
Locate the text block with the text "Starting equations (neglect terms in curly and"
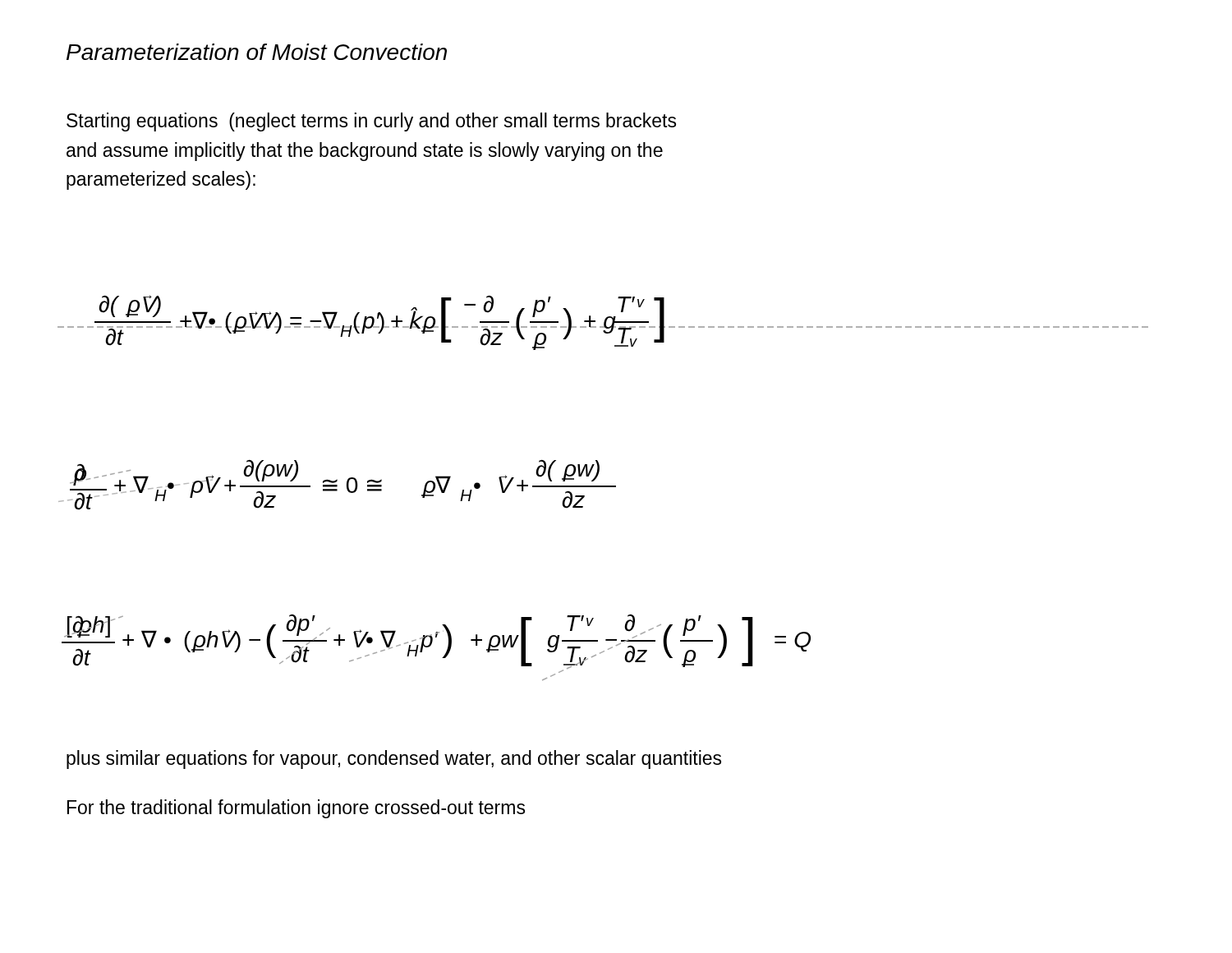click(x=371, y=150)
